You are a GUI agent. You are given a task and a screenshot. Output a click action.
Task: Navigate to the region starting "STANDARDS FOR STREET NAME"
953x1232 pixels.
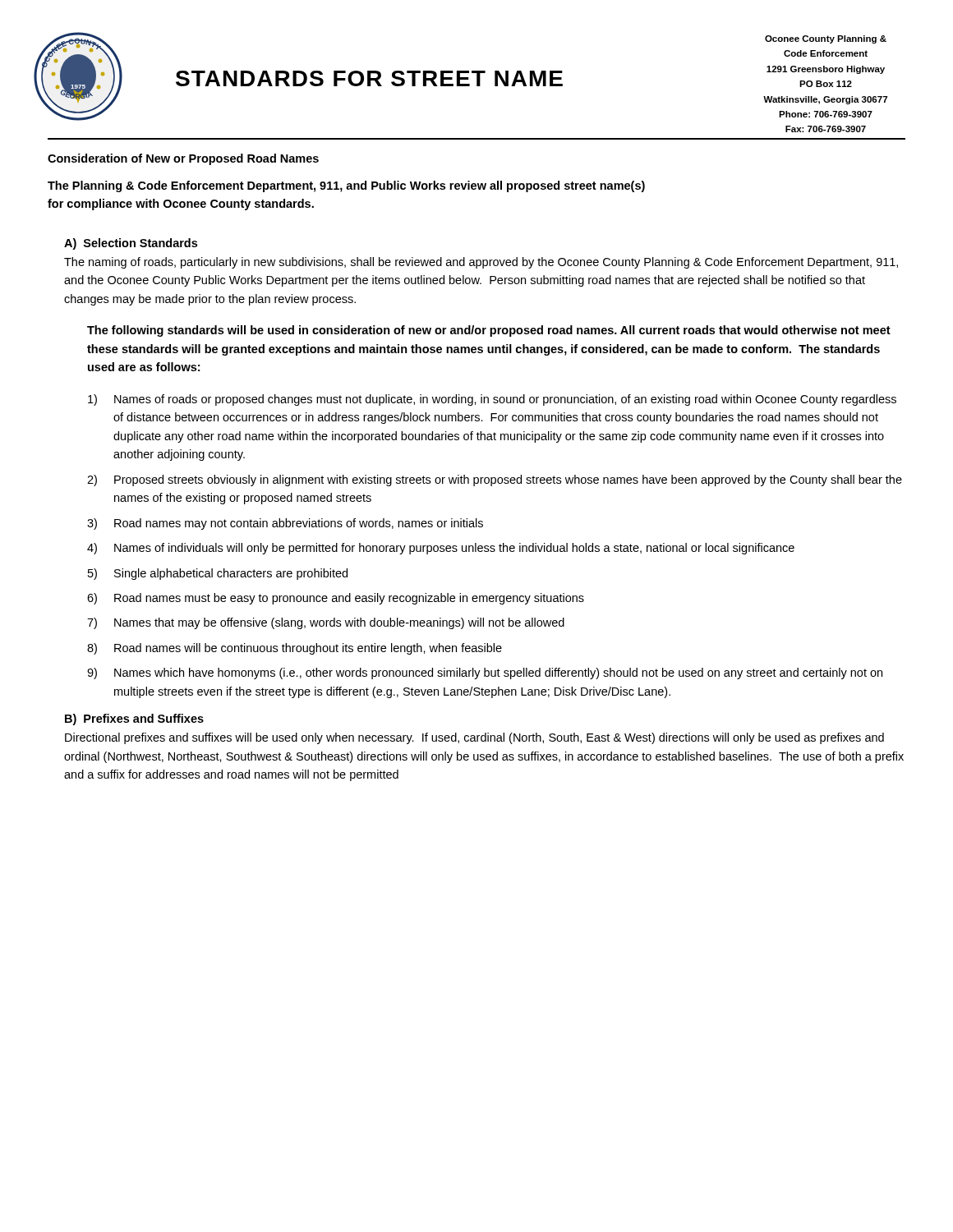[x=370, y=78]
